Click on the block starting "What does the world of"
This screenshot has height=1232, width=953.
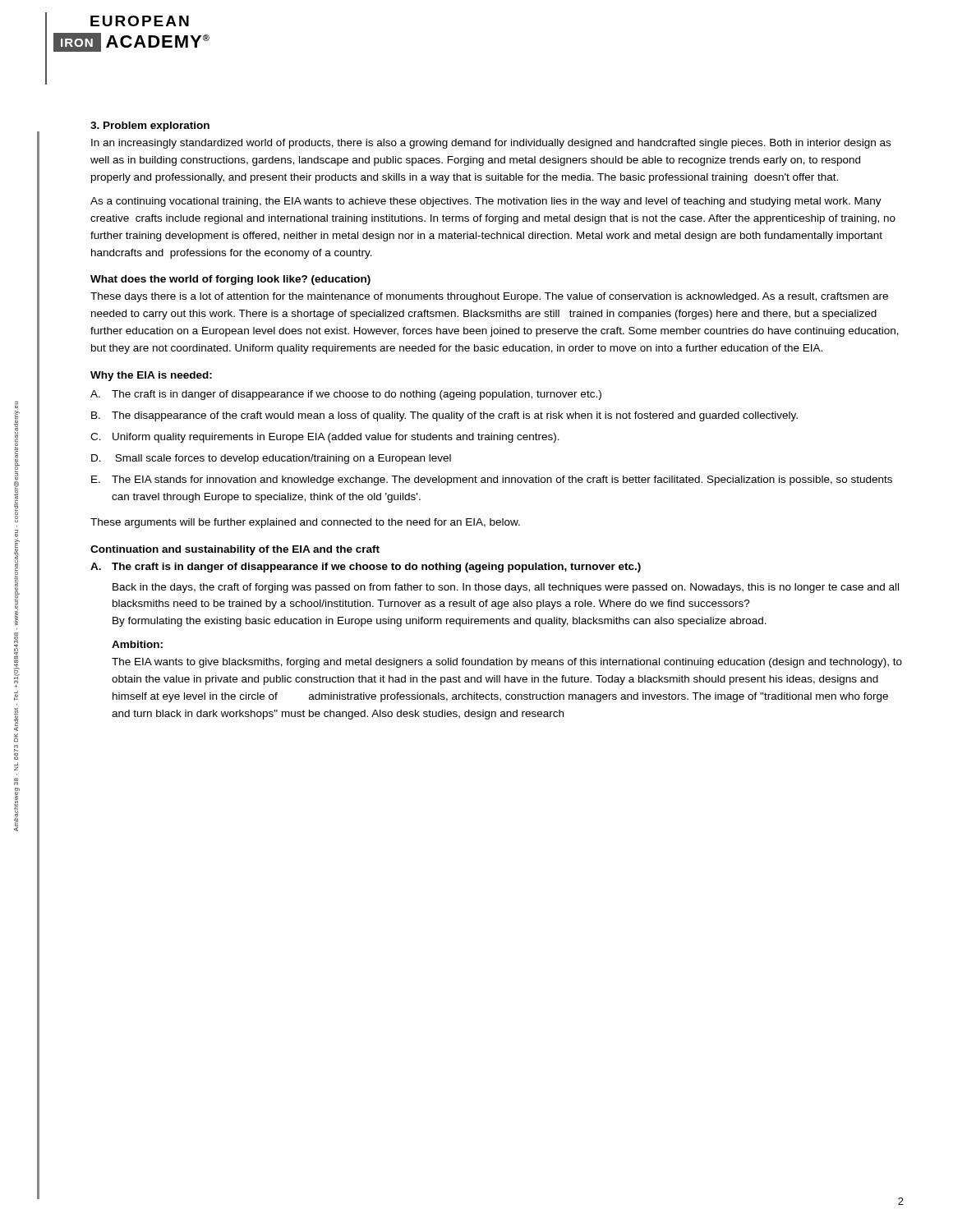pos(231,279)
